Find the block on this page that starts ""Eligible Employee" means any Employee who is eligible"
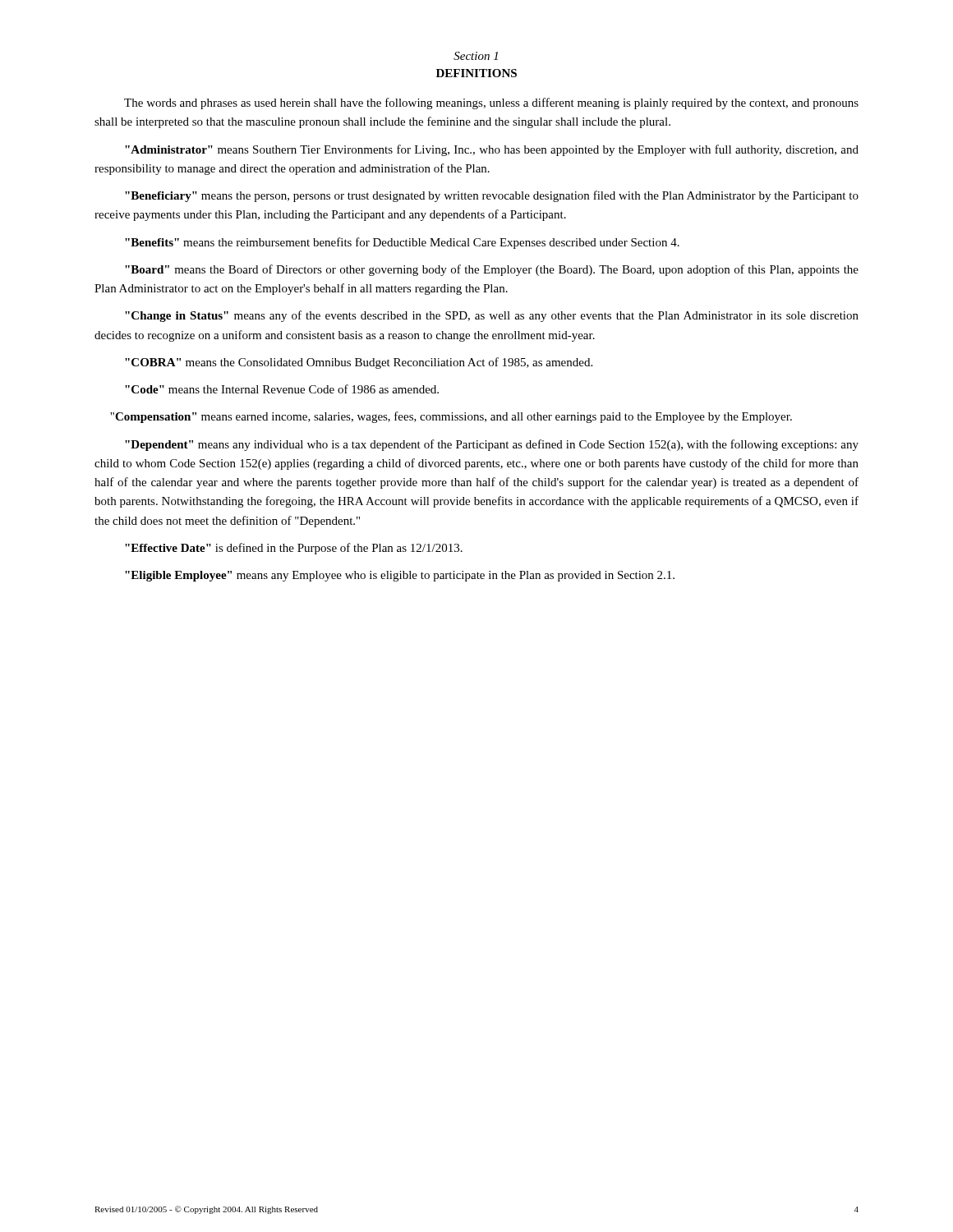The width and height of the screenshot is (953, 1232). pyautogui.click(x=400, y=575)
